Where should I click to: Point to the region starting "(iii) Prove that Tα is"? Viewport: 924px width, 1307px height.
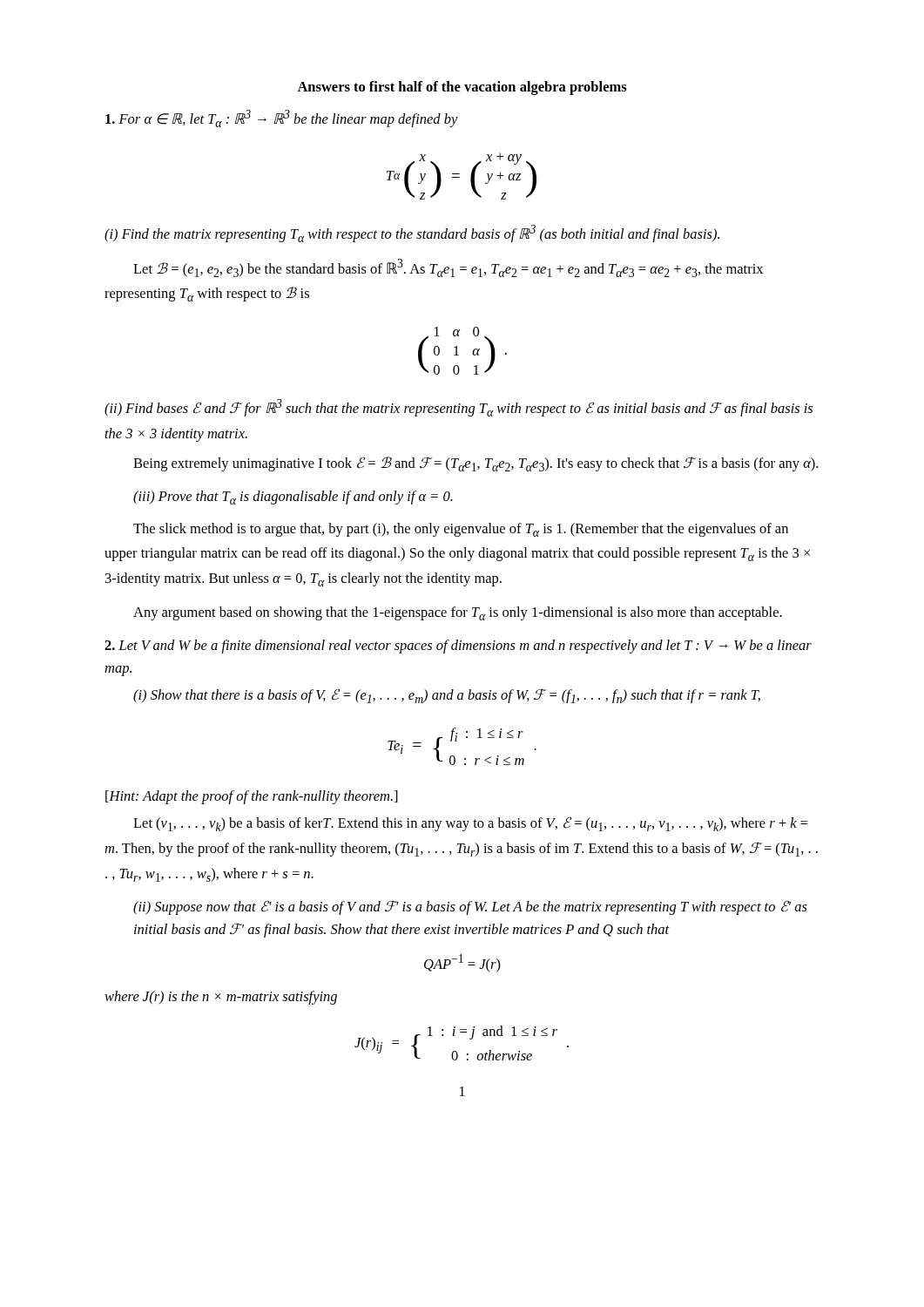tap(293, 498)
